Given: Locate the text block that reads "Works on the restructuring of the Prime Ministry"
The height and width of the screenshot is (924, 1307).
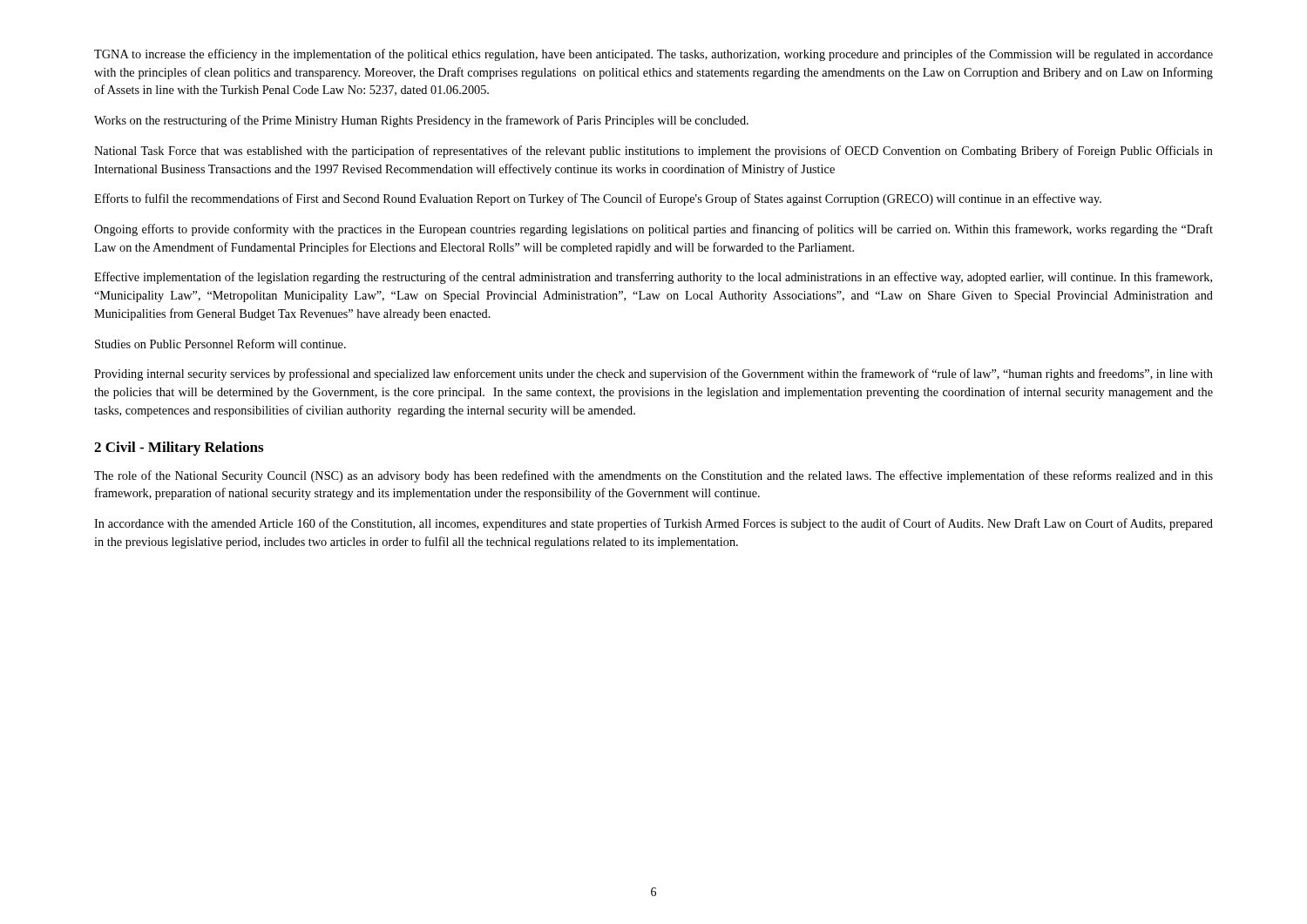Looking at the screenshot, I should point(422,120).
